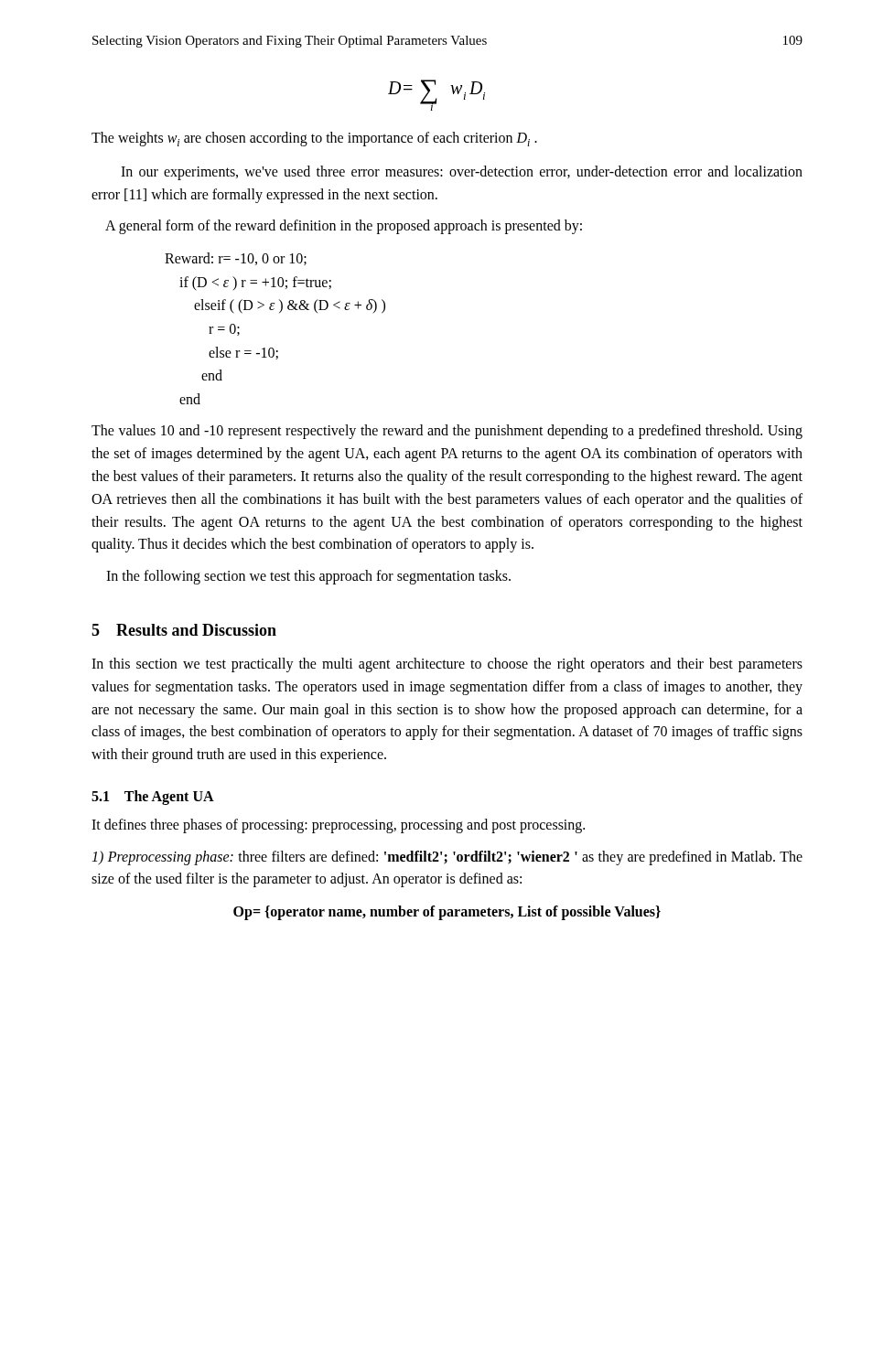Navigate to the region starting "In our experiments,"
This screenshot has height=1372, width=894.
(x=447, y=183)
